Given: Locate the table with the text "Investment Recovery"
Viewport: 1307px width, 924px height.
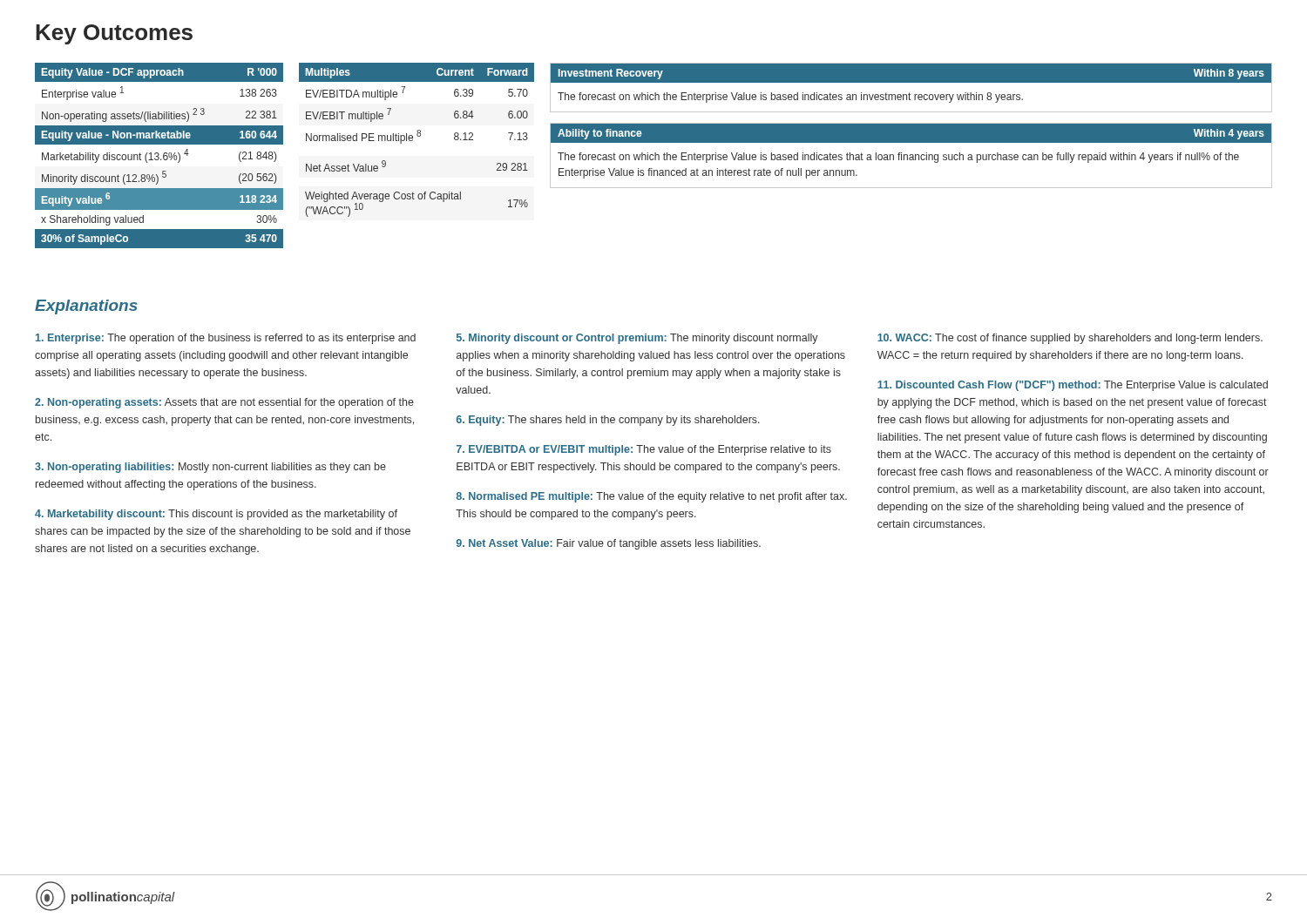Looking at the screenshot, I should pos(911,87).
